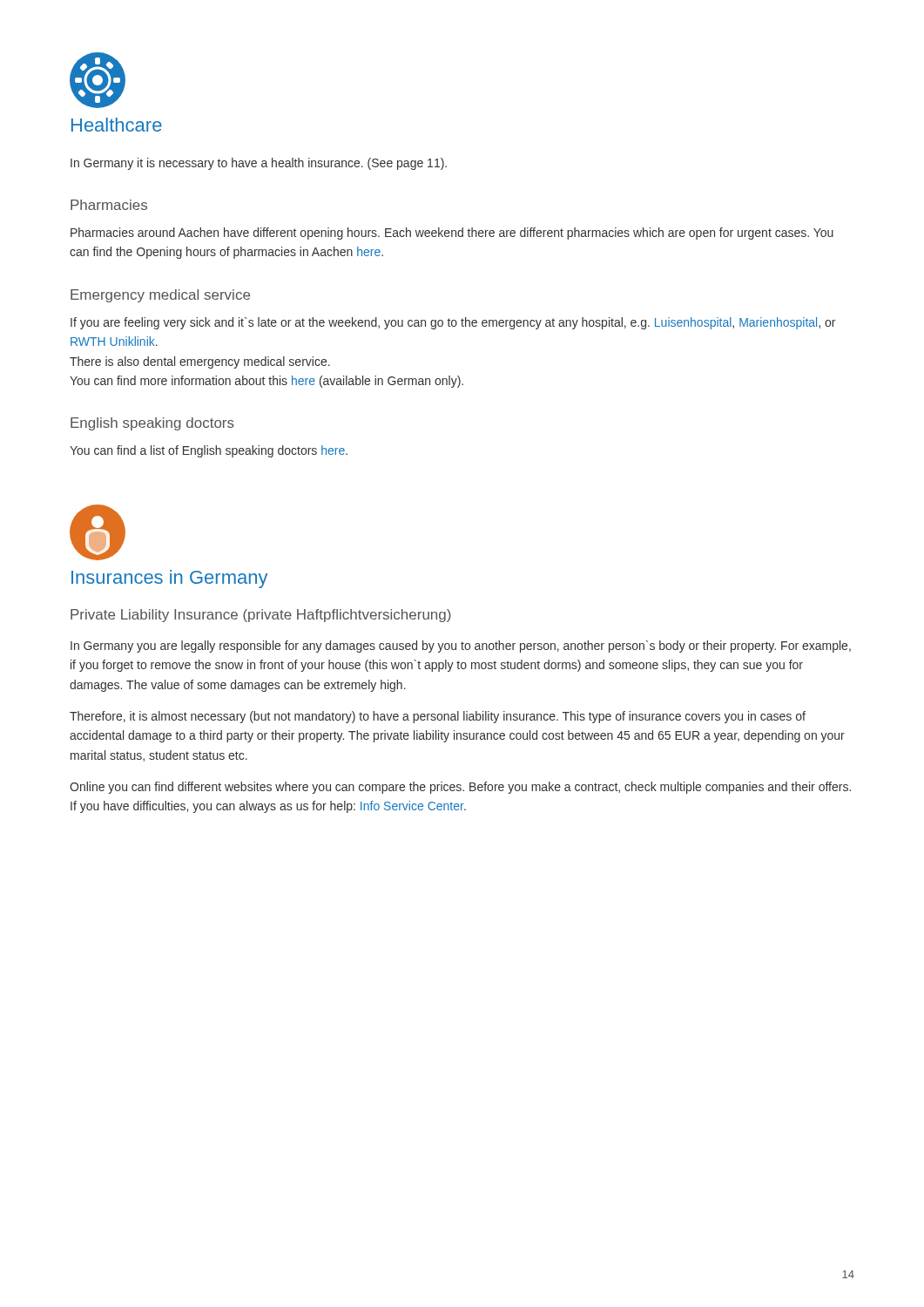Locate the text block starting "In Germany you are"
Screen dimensions: 1307x924
tap(461, 665)
